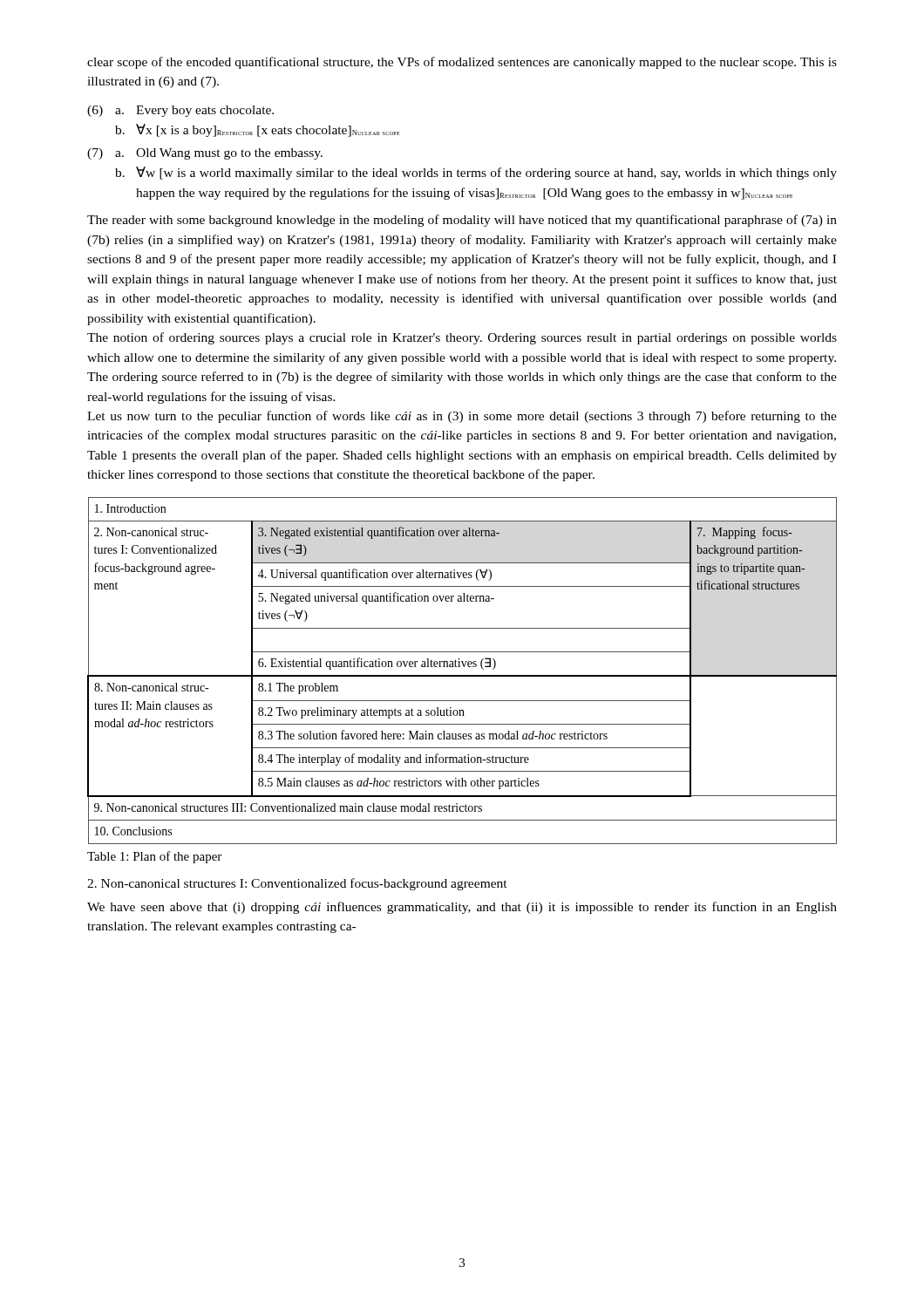
Task: Click on the text block containing "The reader with some background knowledge"
Action: (x=462, y=269)
